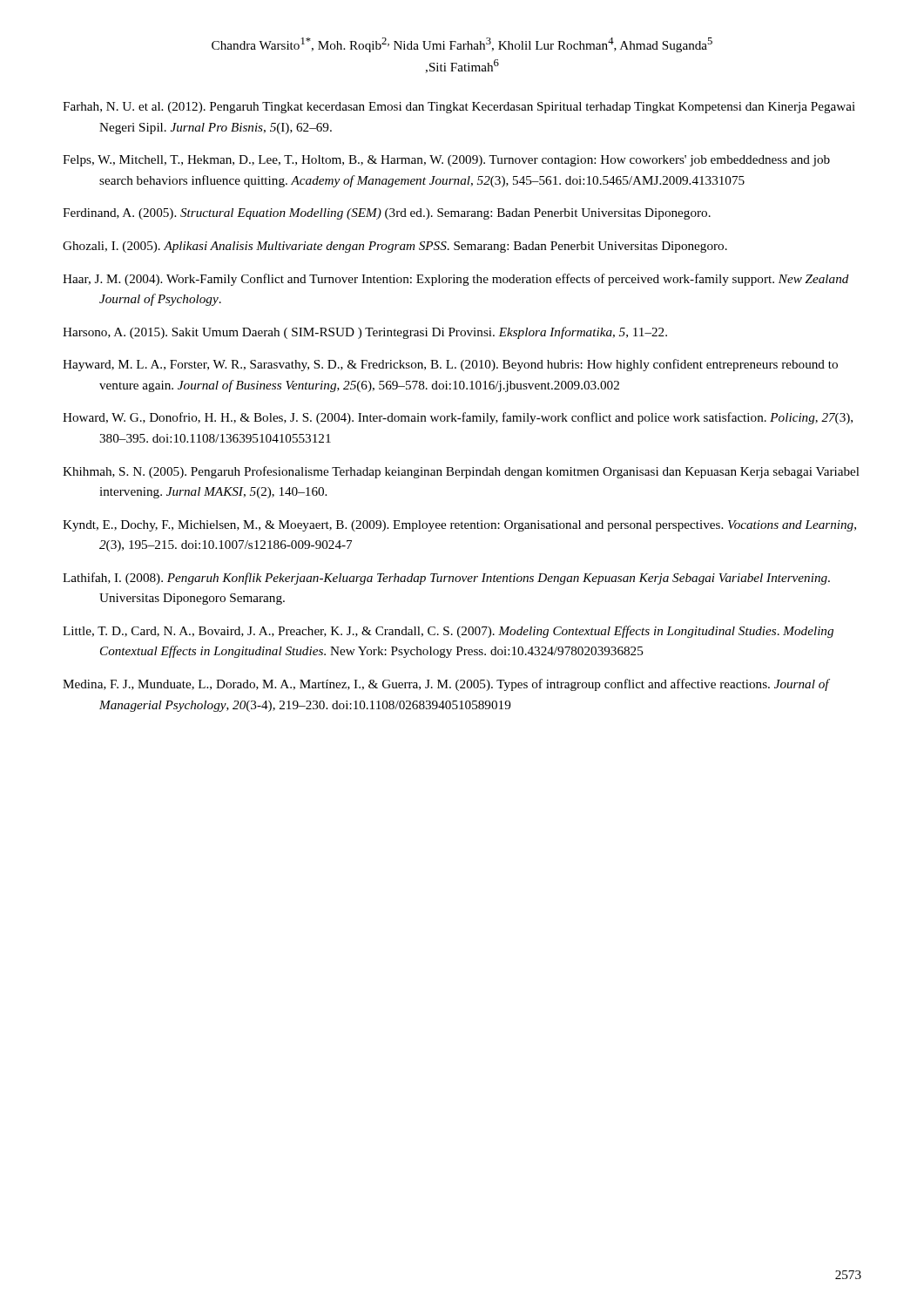Point to the text starting "Little, T. D., Card, N. A., Bovaird, J."
Image resolution: width=924 pixels, height=1307 pixels.
pyautogui.click(x=448, y=641)
